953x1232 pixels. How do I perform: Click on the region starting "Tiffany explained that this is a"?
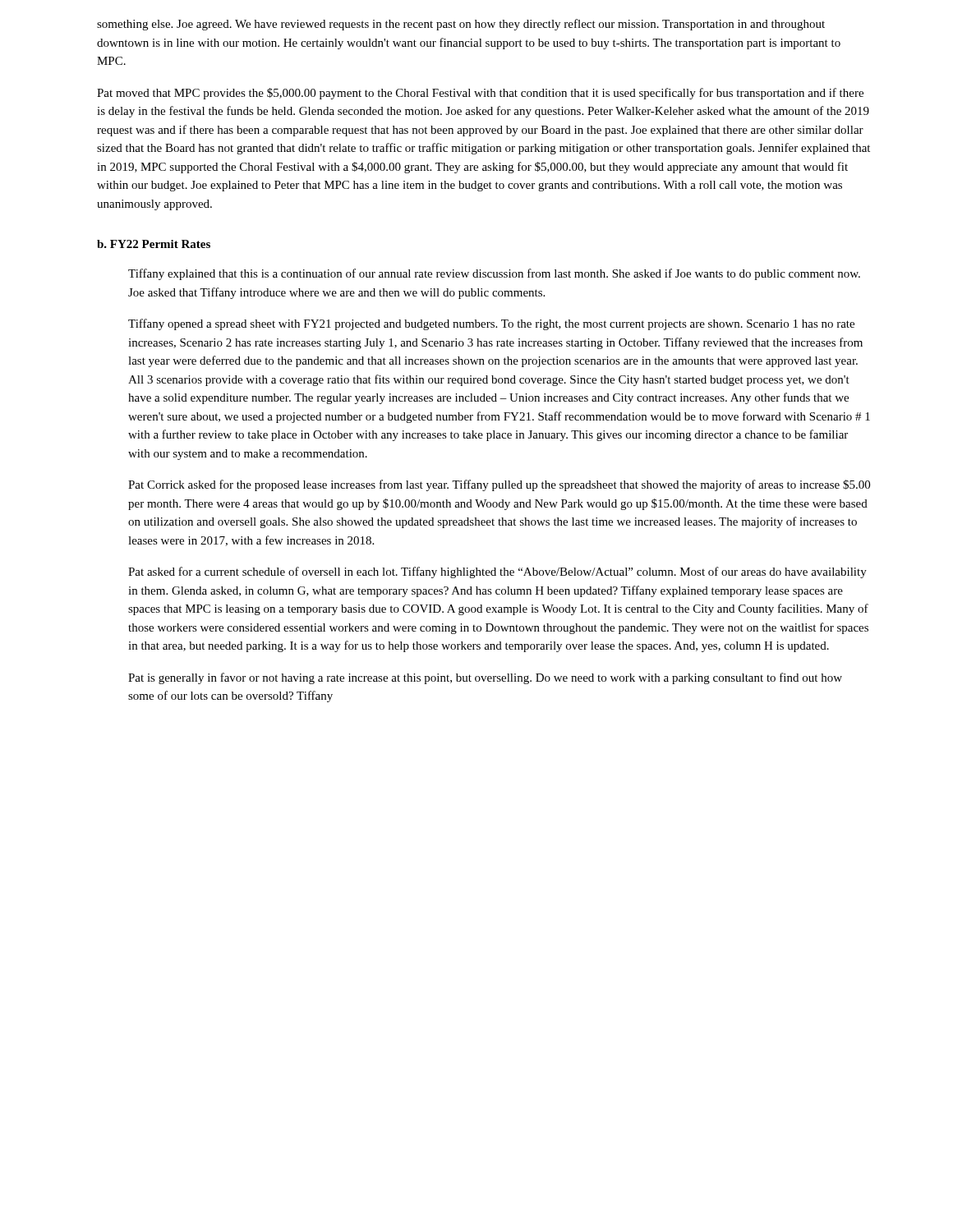click(x=495, y=283)
